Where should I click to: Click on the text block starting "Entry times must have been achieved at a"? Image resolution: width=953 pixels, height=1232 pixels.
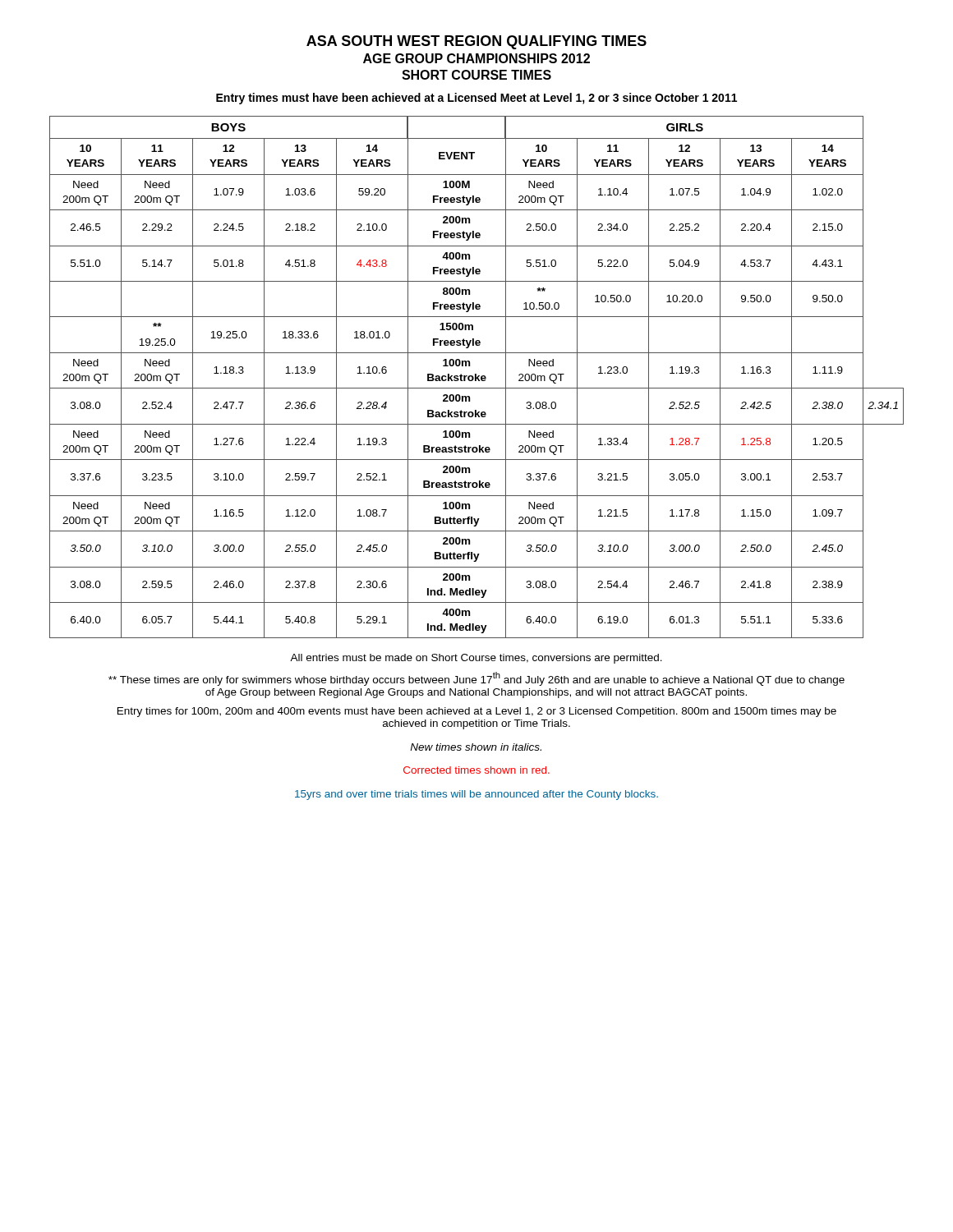click(x=476, y=98)
